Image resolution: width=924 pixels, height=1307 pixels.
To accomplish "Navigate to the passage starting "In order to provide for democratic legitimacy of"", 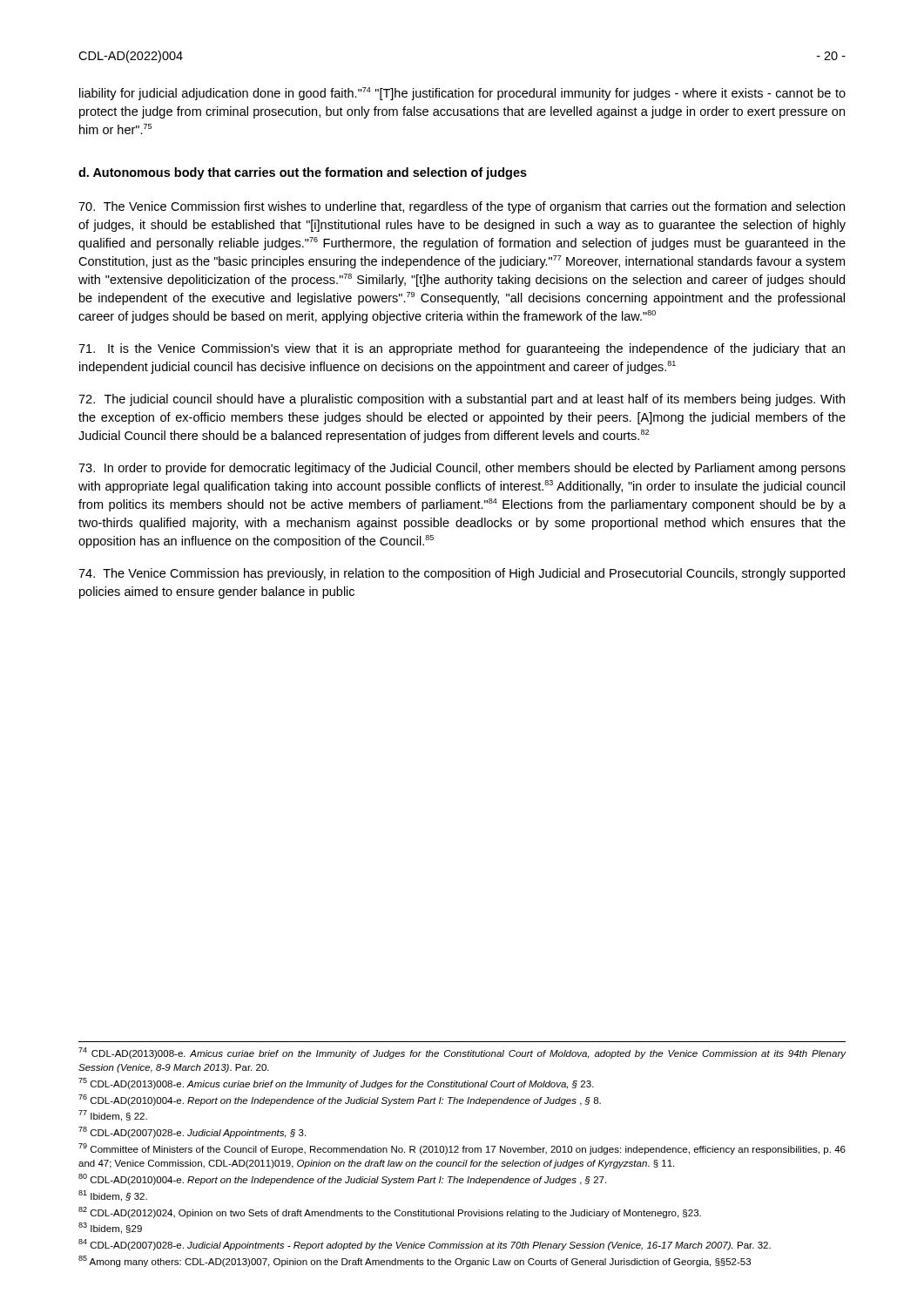I will [462, 505].
